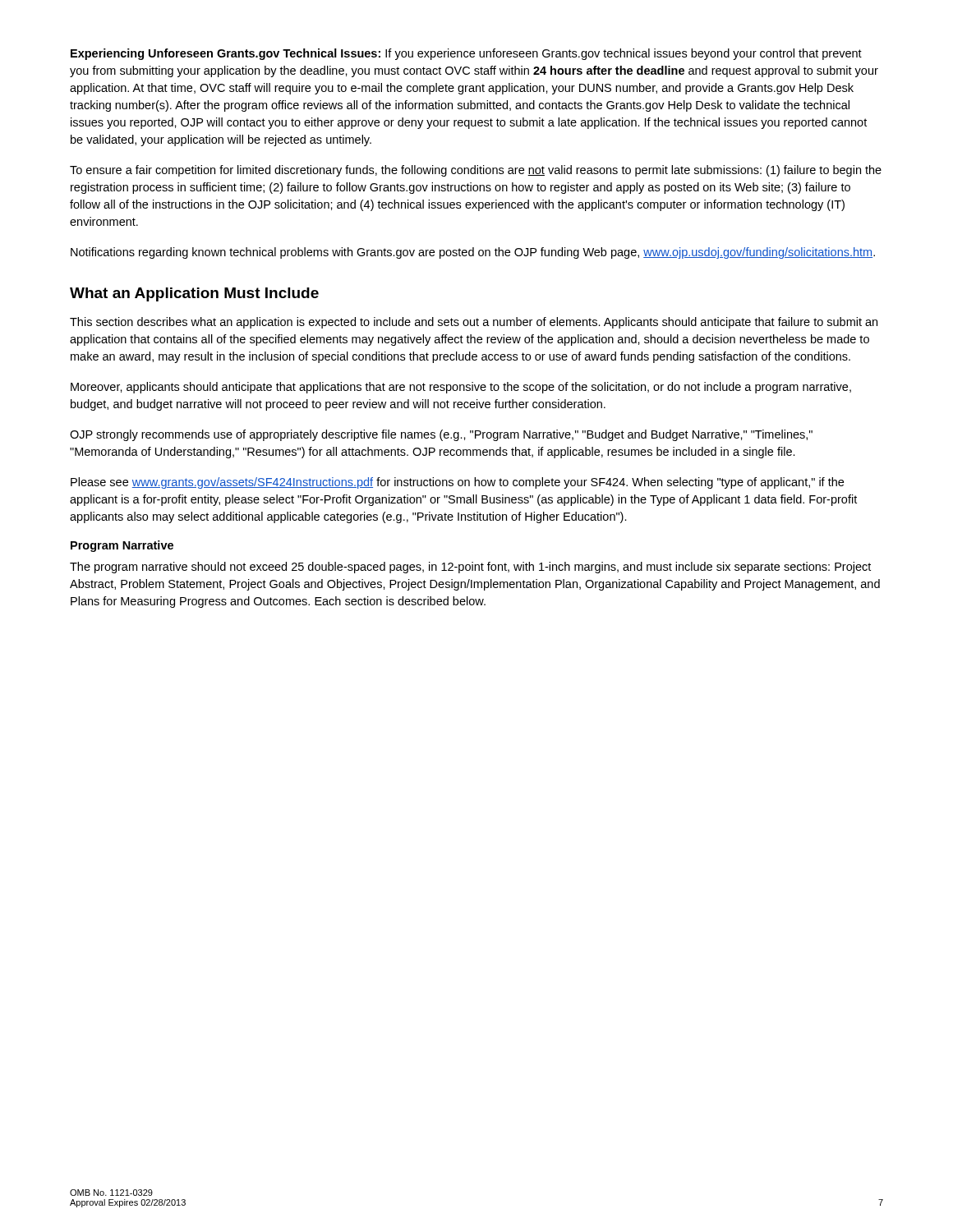The height and width of the screenshot is (1232, 953).
Task: Select the passage starting "Experiencing Unforeseen Grants.gov Technical"
Action: point(474,97)
